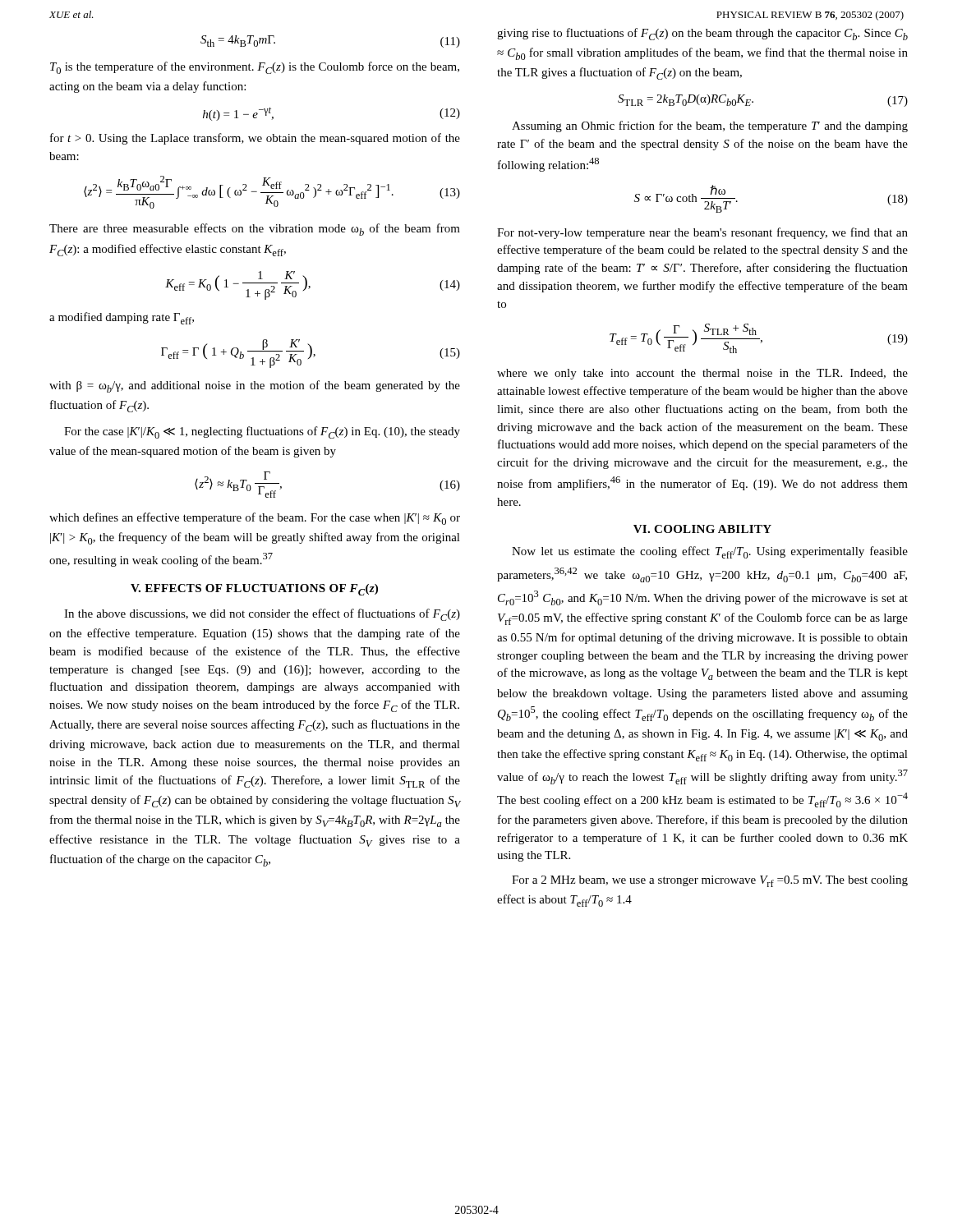Navigate to the element starting "V. EFFECTS OF FLUCTUATIONS OF FC(z)"

pyautogui.click(x=255, y=590)
